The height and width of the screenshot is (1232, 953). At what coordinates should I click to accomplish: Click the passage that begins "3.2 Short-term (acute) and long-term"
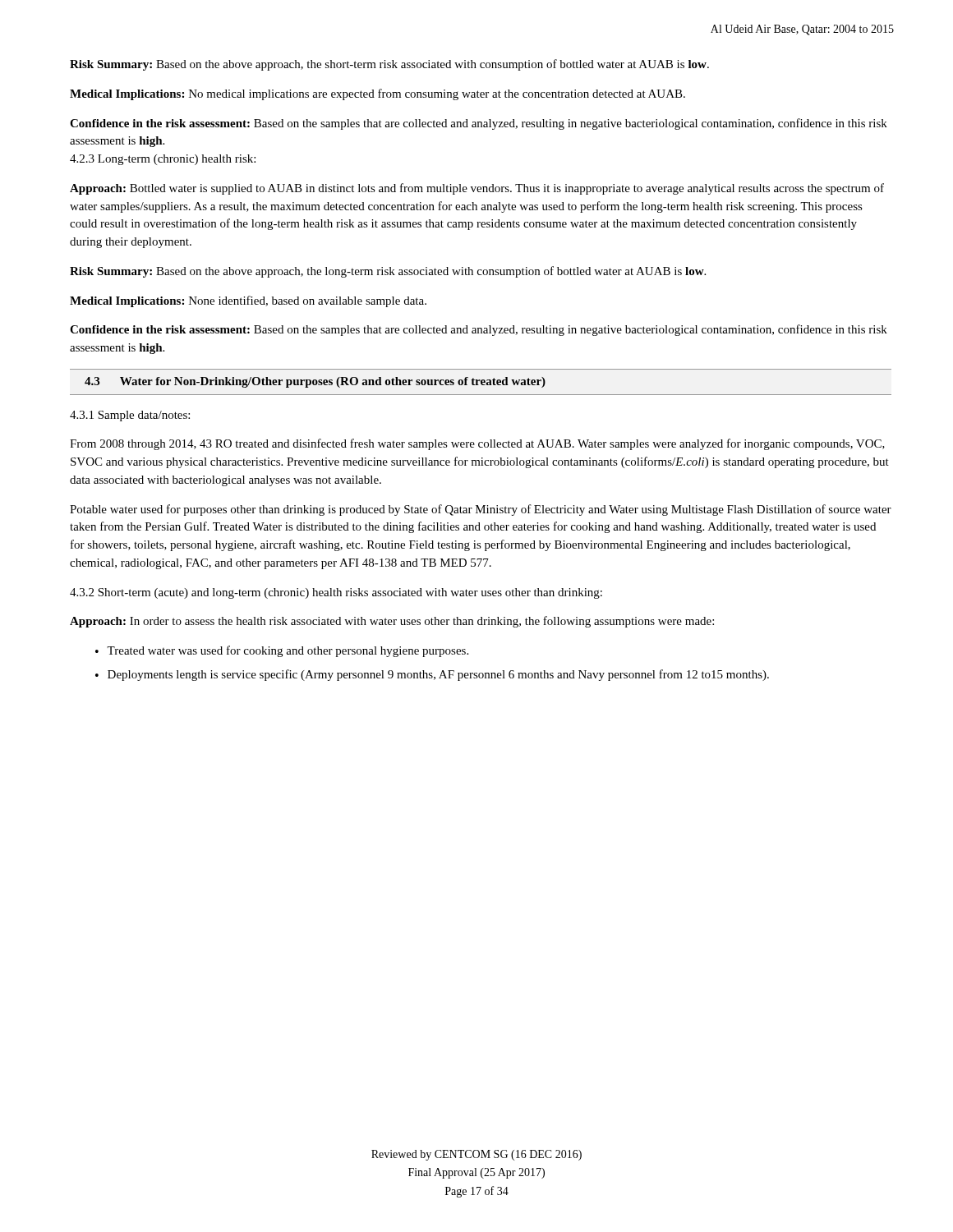click(336, 592)
